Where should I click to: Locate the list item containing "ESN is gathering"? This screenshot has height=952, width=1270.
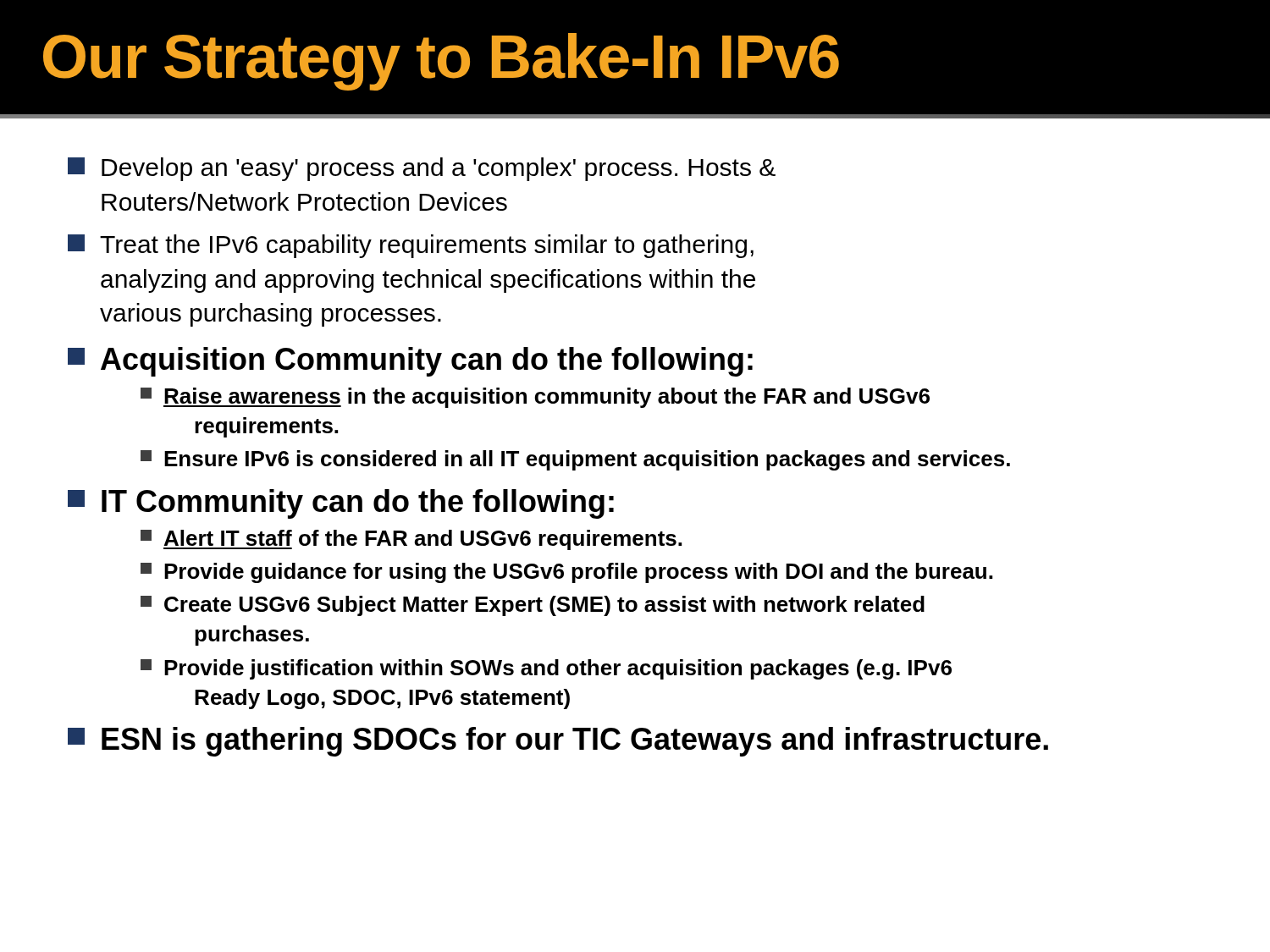[635, 740]
